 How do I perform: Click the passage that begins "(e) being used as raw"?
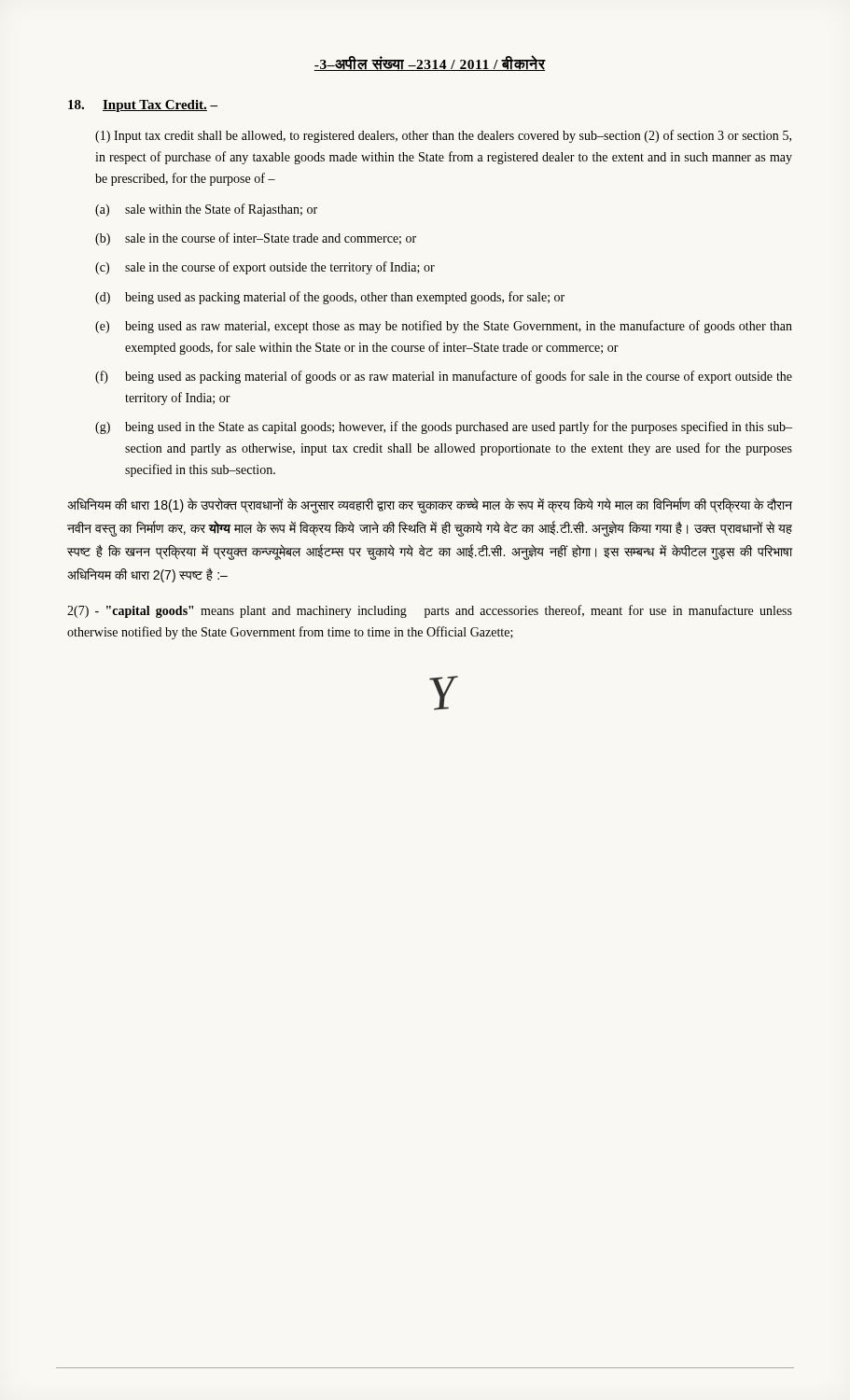click(x=444, y=337)
